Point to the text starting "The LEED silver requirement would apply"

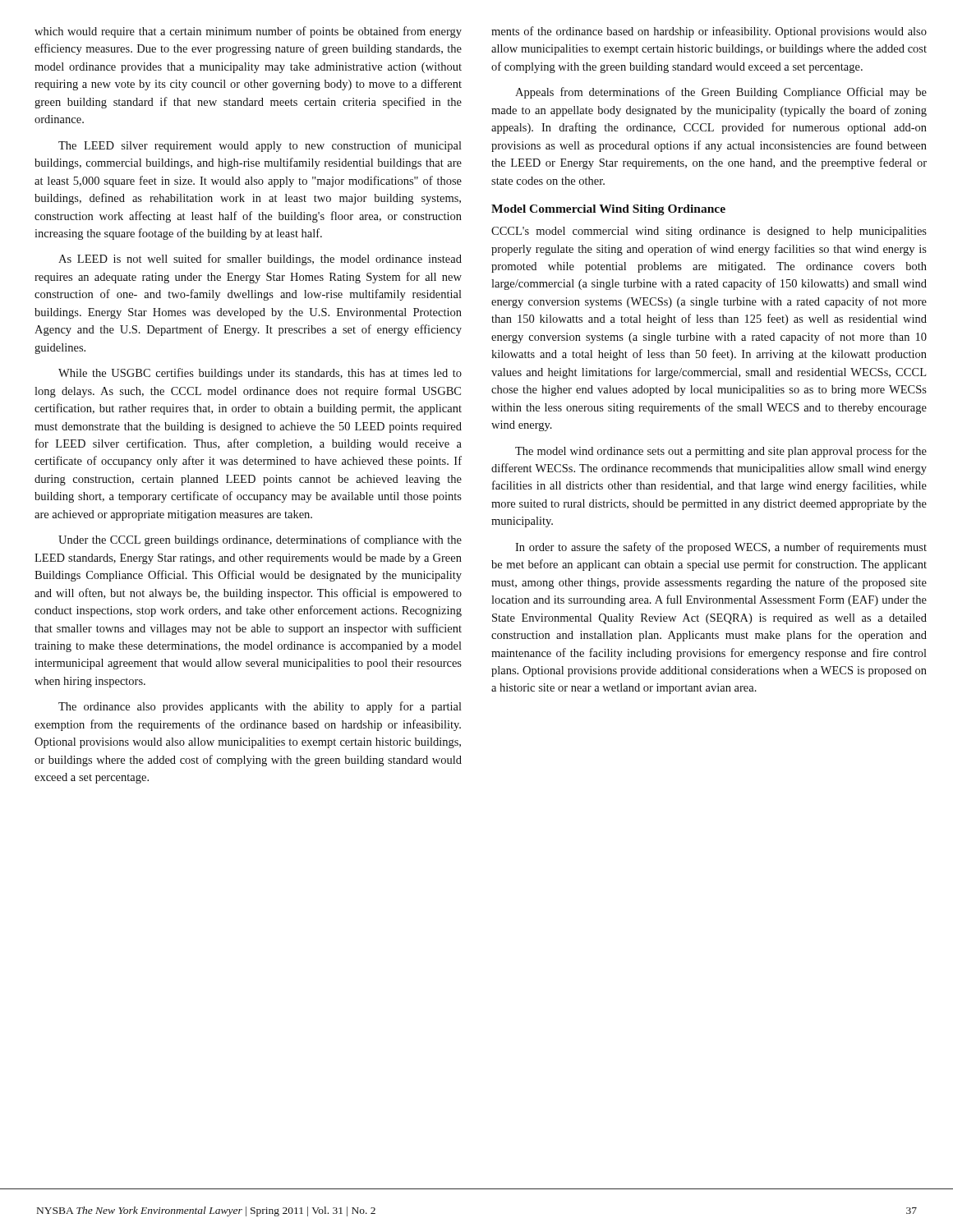(x=248, y=190)
